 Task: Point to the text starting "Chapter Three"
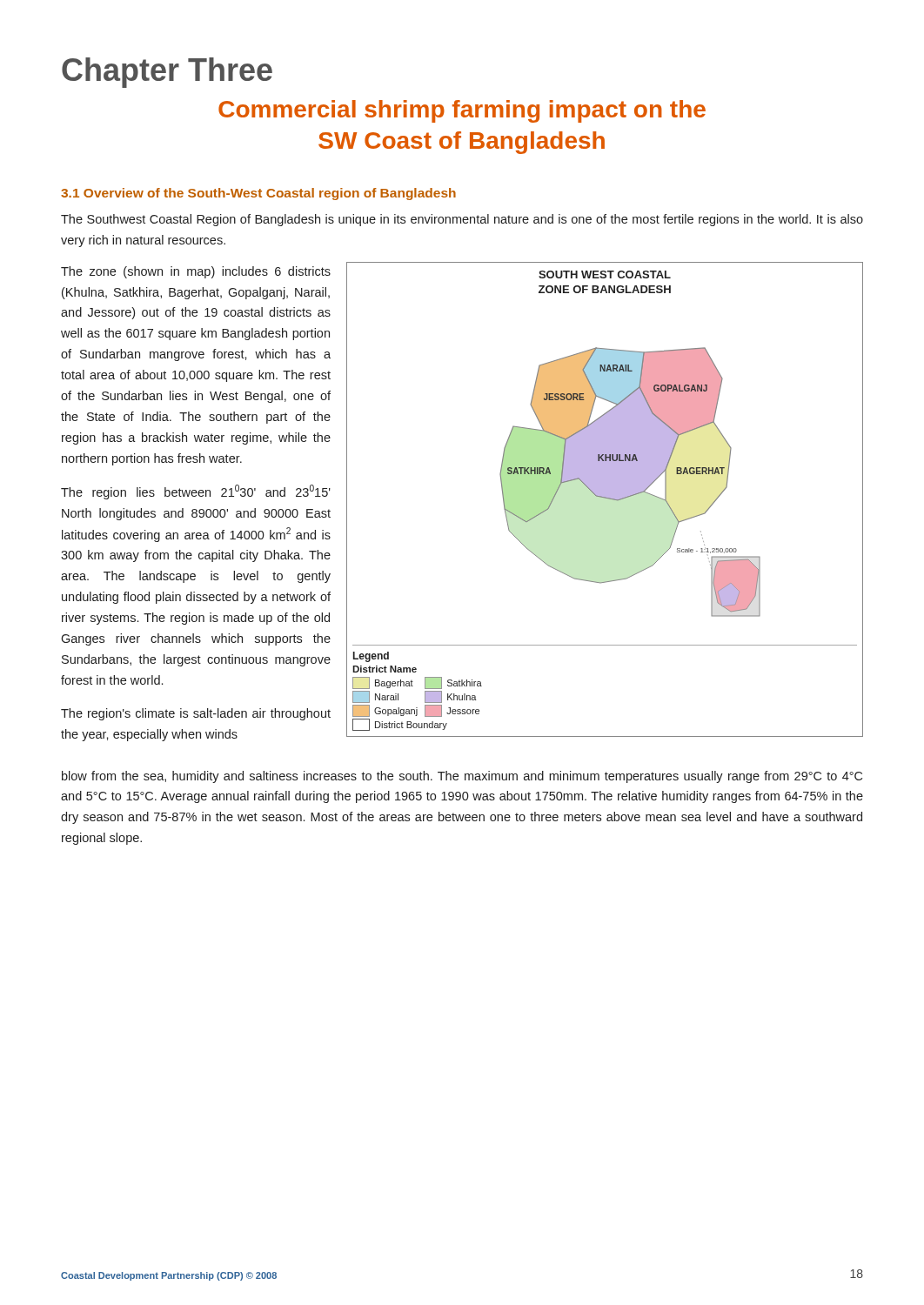(167, 70)
